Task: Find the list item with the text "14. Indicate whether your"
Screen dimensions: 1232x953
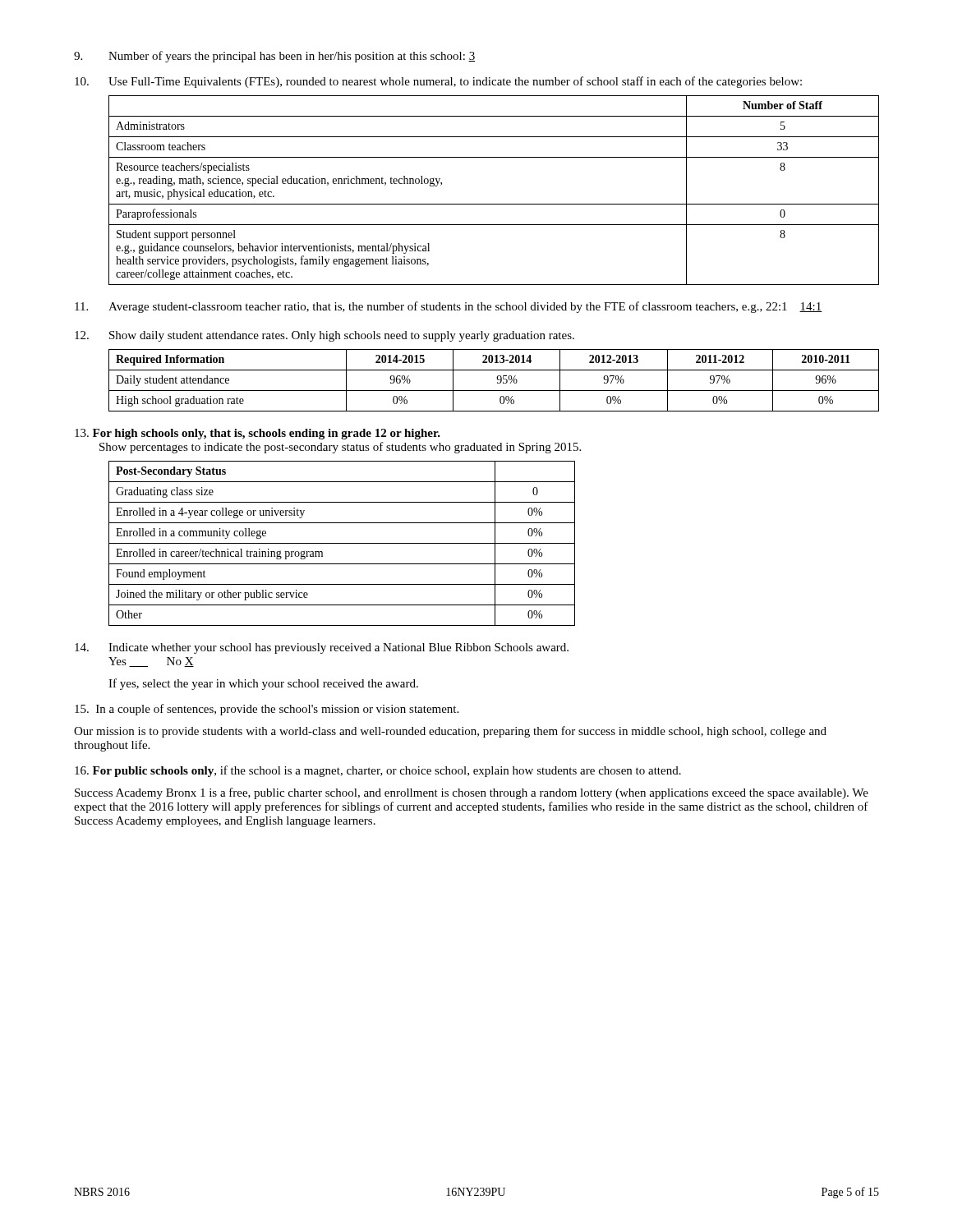Action: click(x=322, y=655)
